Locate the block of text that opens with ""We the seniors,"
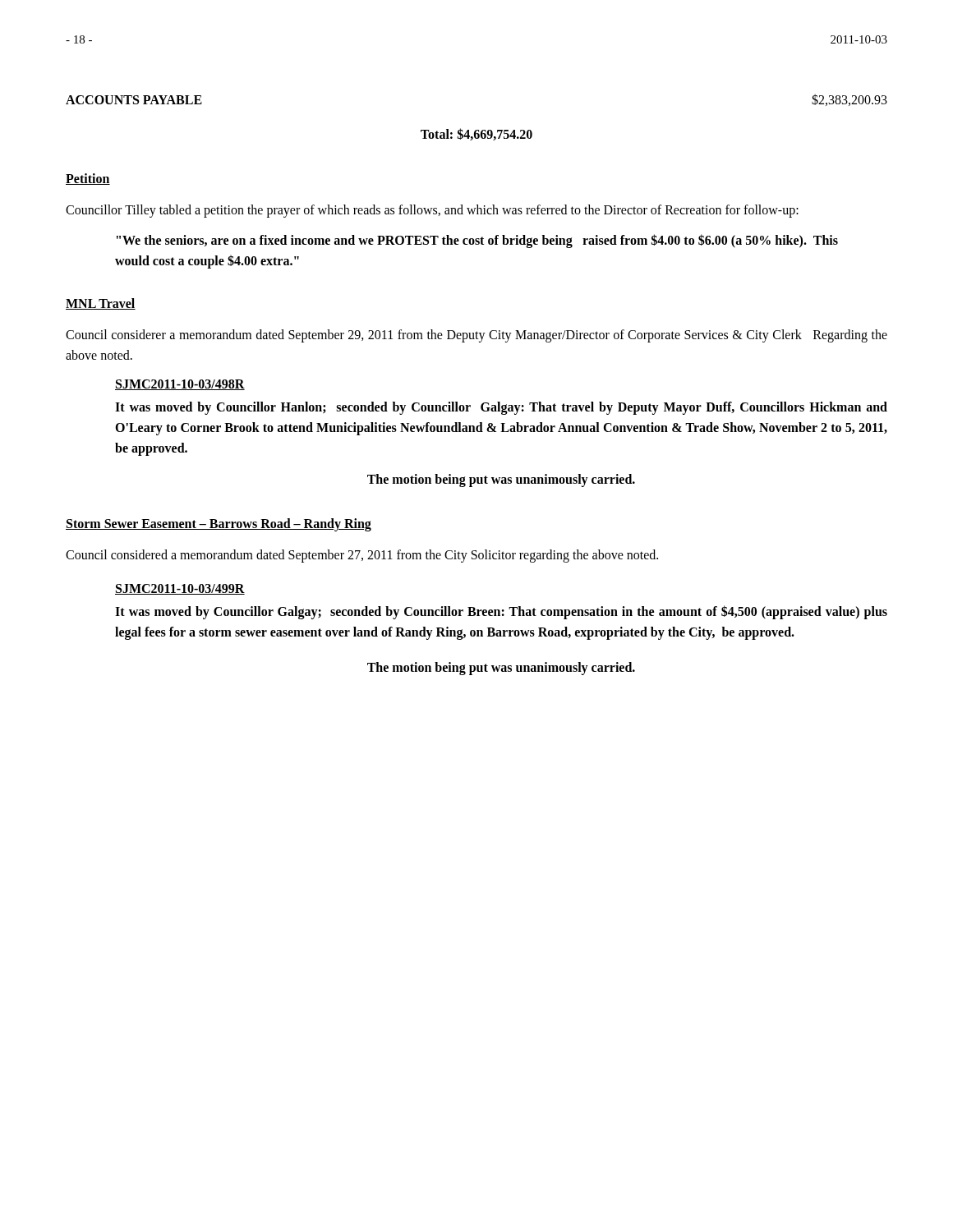This screenshot has width=953, height=1232. 476,250
